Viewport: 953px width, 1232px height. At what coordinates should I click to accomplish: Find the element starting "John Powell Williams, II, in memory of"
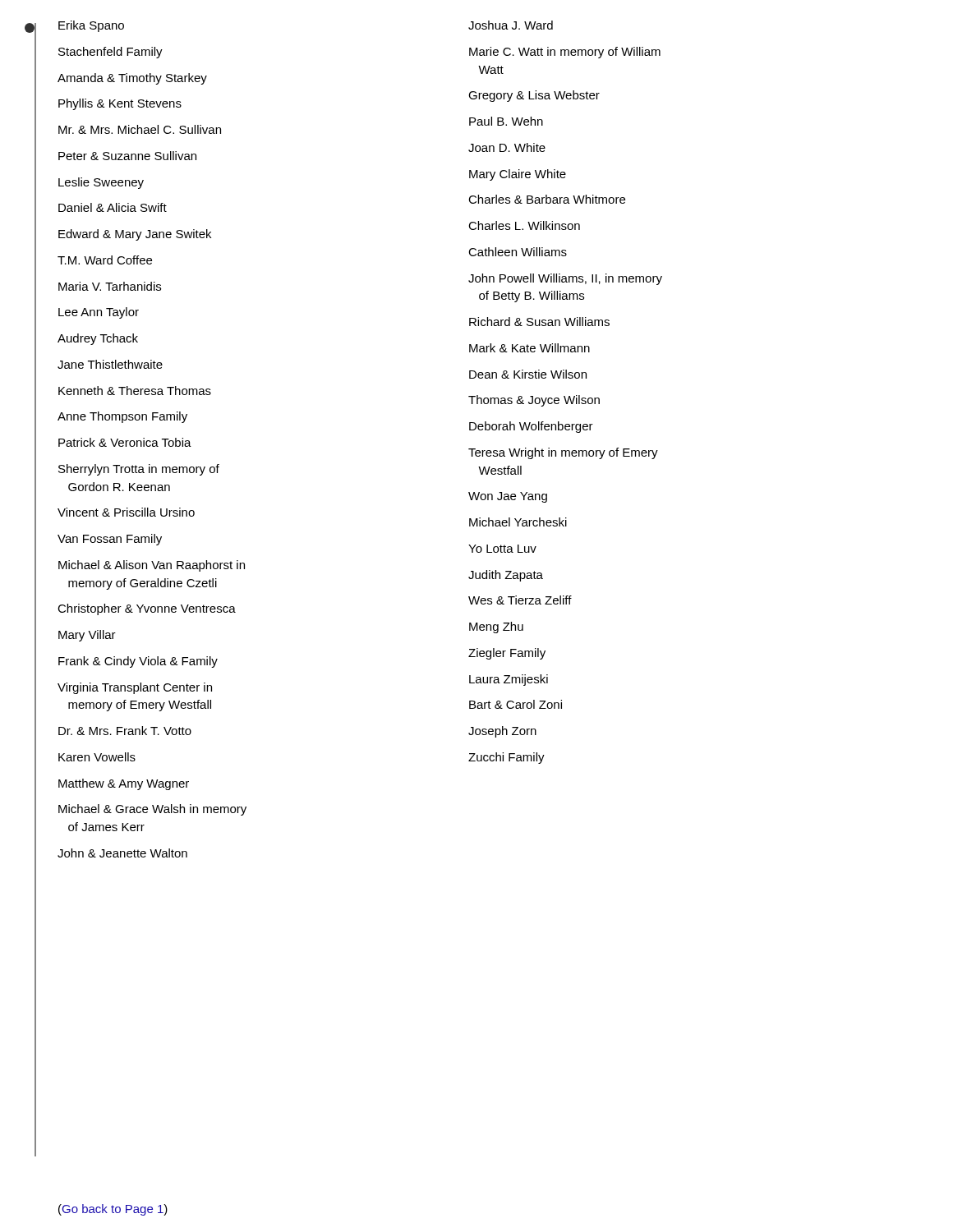point(565,287)
